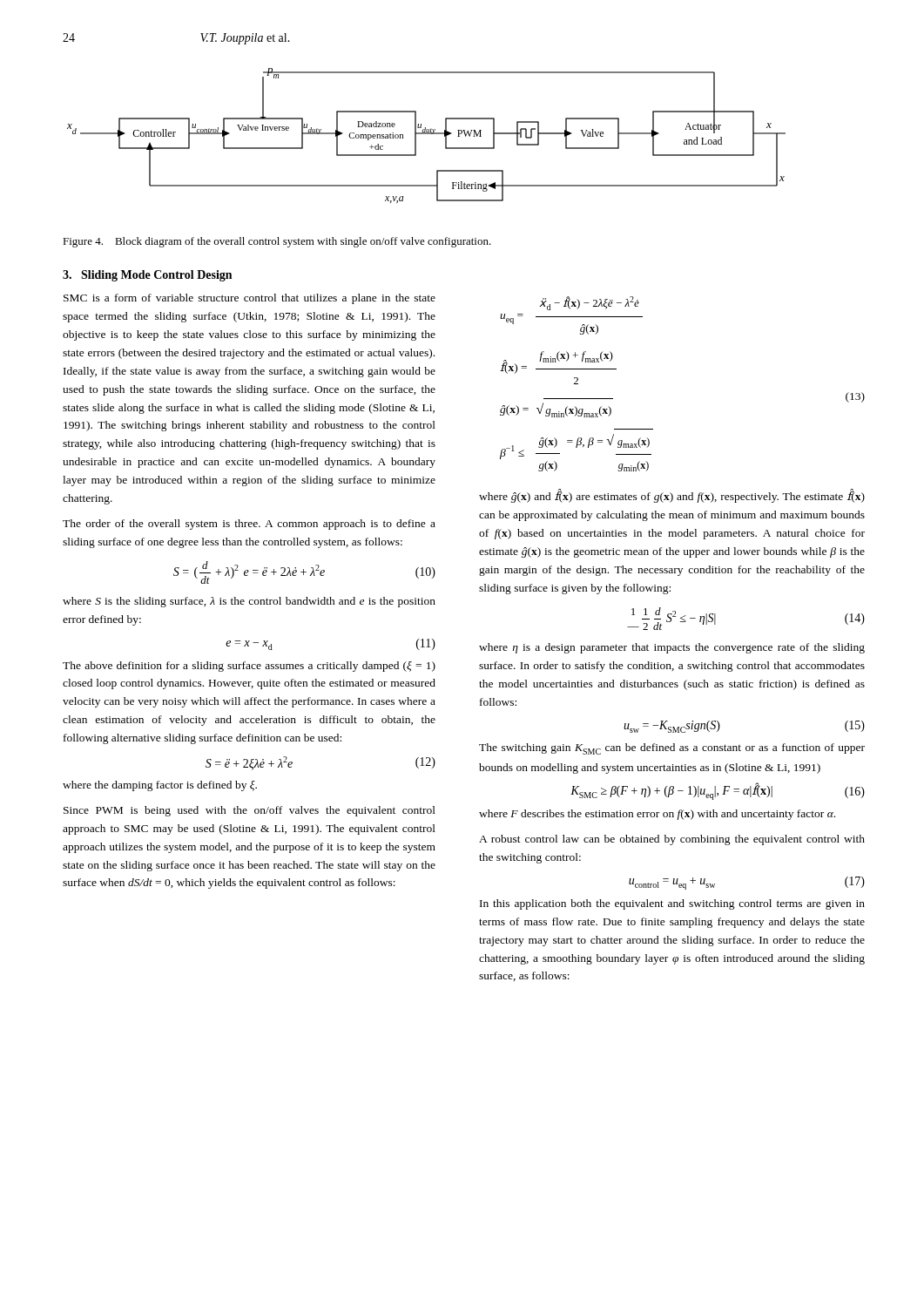Locate the block of text that opens with "where the damping factor"
924x1307 pixels.
tap(160, 784)
